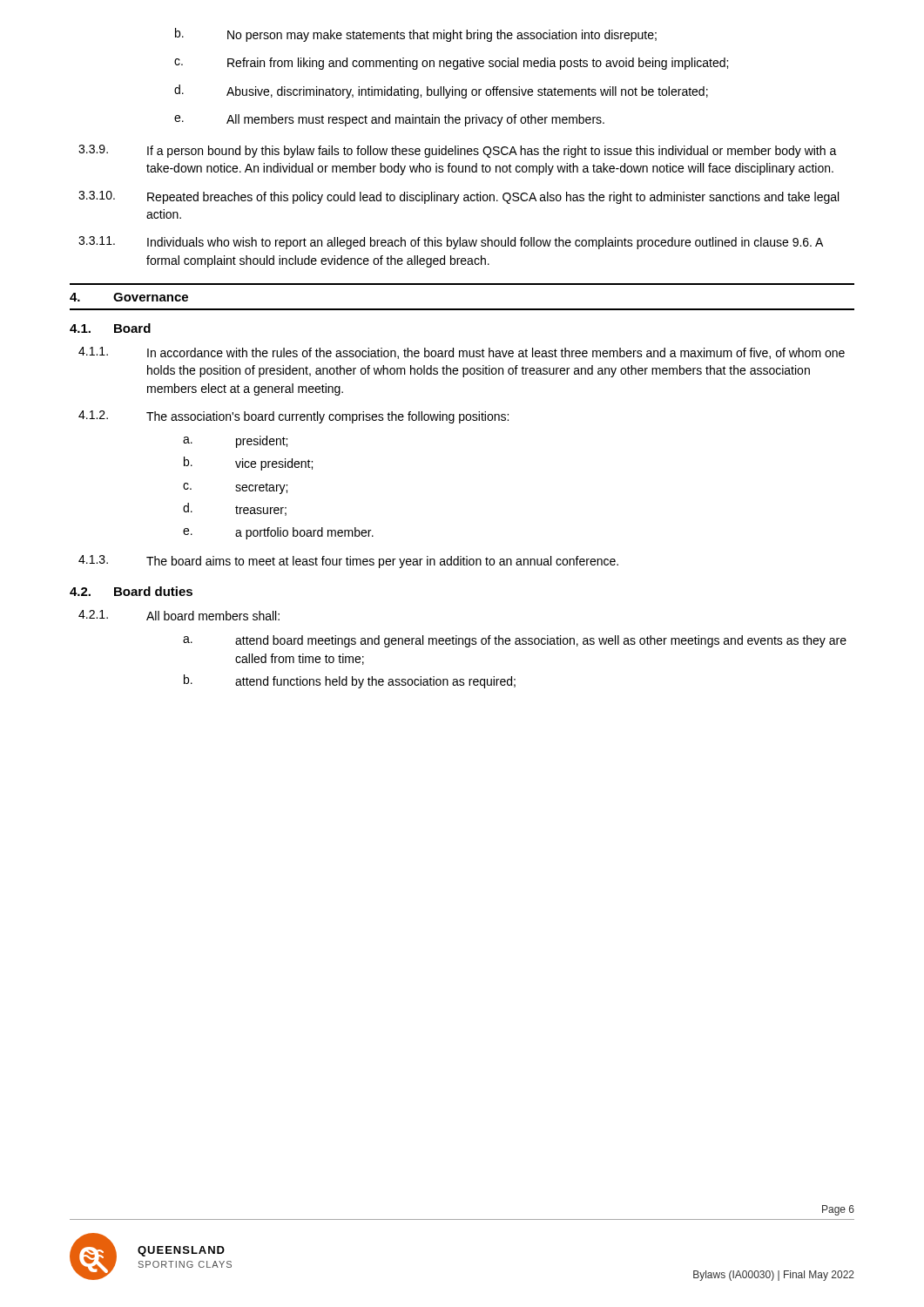Find the block on this page that starts "3.10. Repeated breaches of this"
This screenshot has height=1307, width=924.
click(462, 206)
